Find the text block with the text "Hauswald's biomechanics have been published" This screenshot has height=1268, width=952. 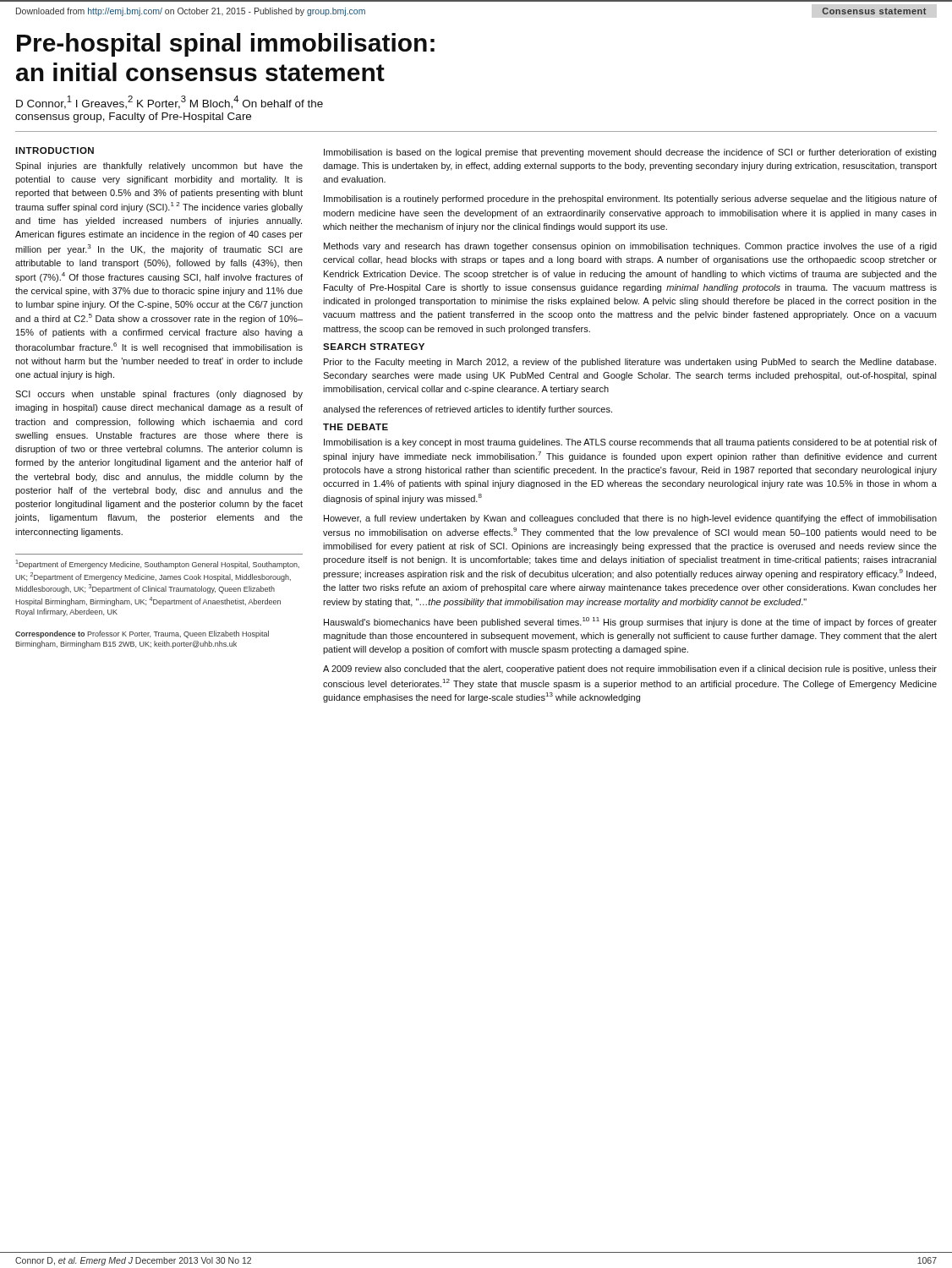pos(630,635)
